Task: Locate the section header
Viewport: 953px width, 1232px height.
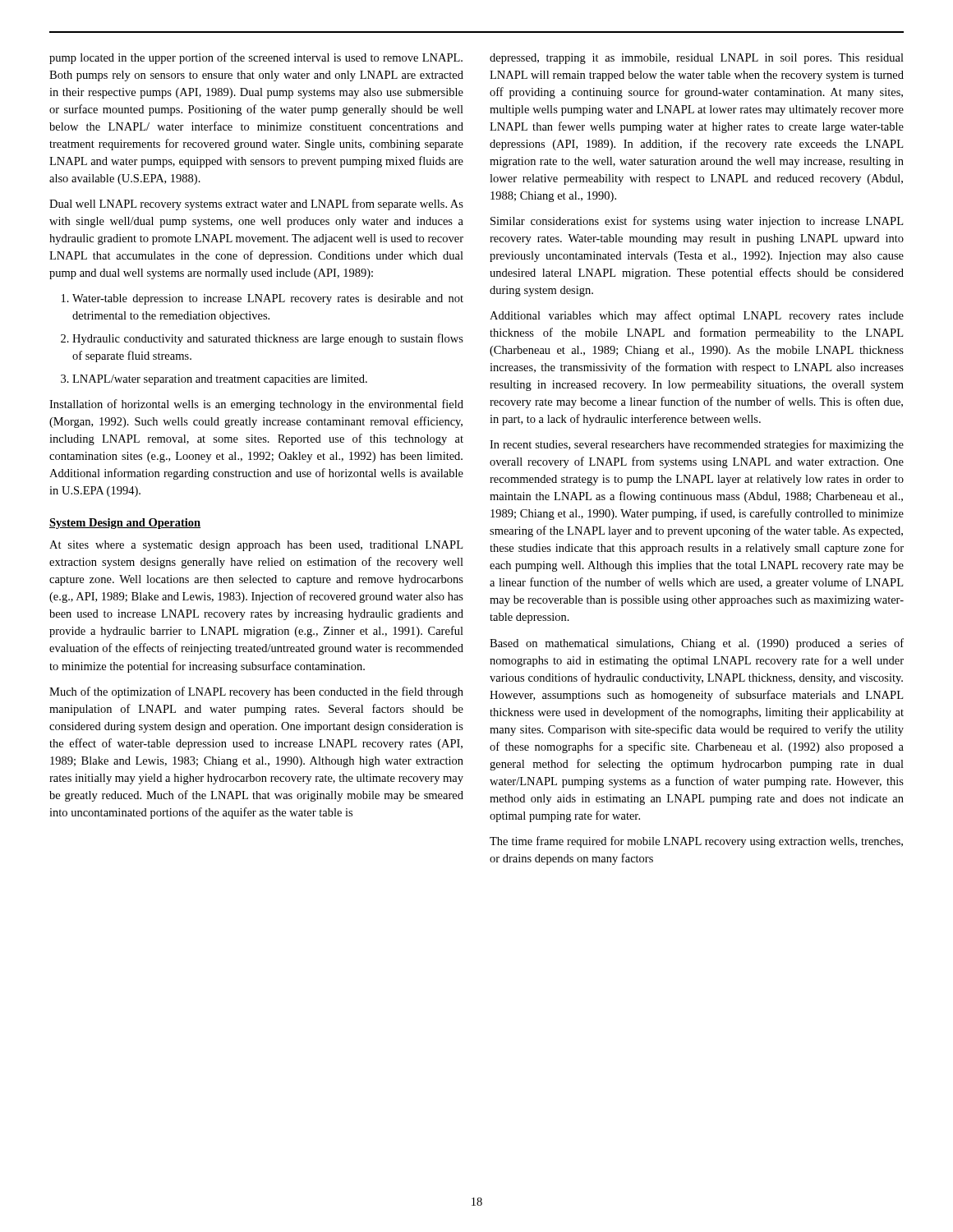Action: coord(256,523)
